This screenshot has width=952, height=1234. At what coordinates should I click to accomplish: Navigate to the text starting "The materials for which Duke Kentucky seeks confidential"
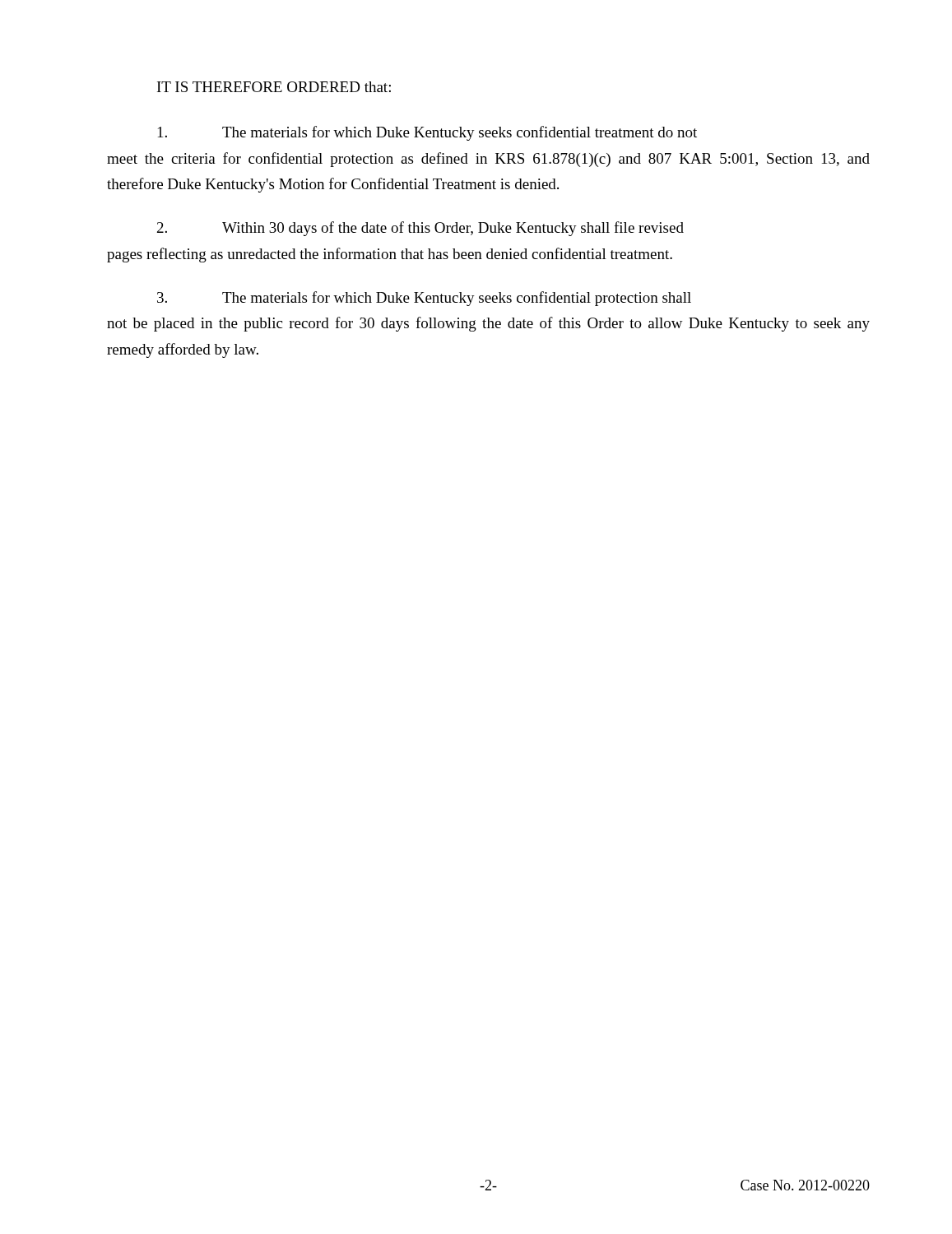[x=488, y=158]
